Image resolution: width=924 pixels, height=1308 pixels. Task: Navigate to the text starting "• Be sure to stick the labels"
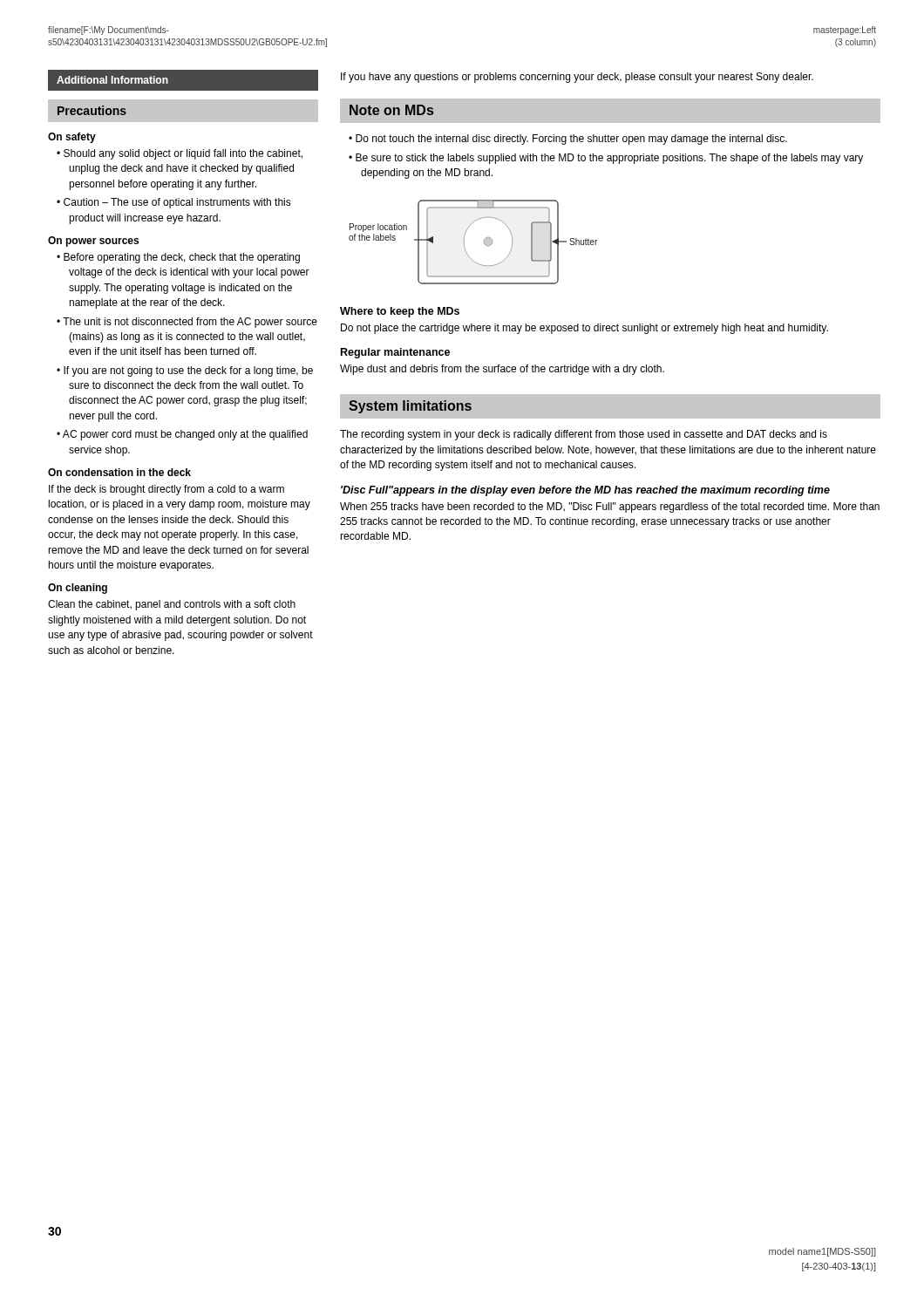click(x=606, y=165)
